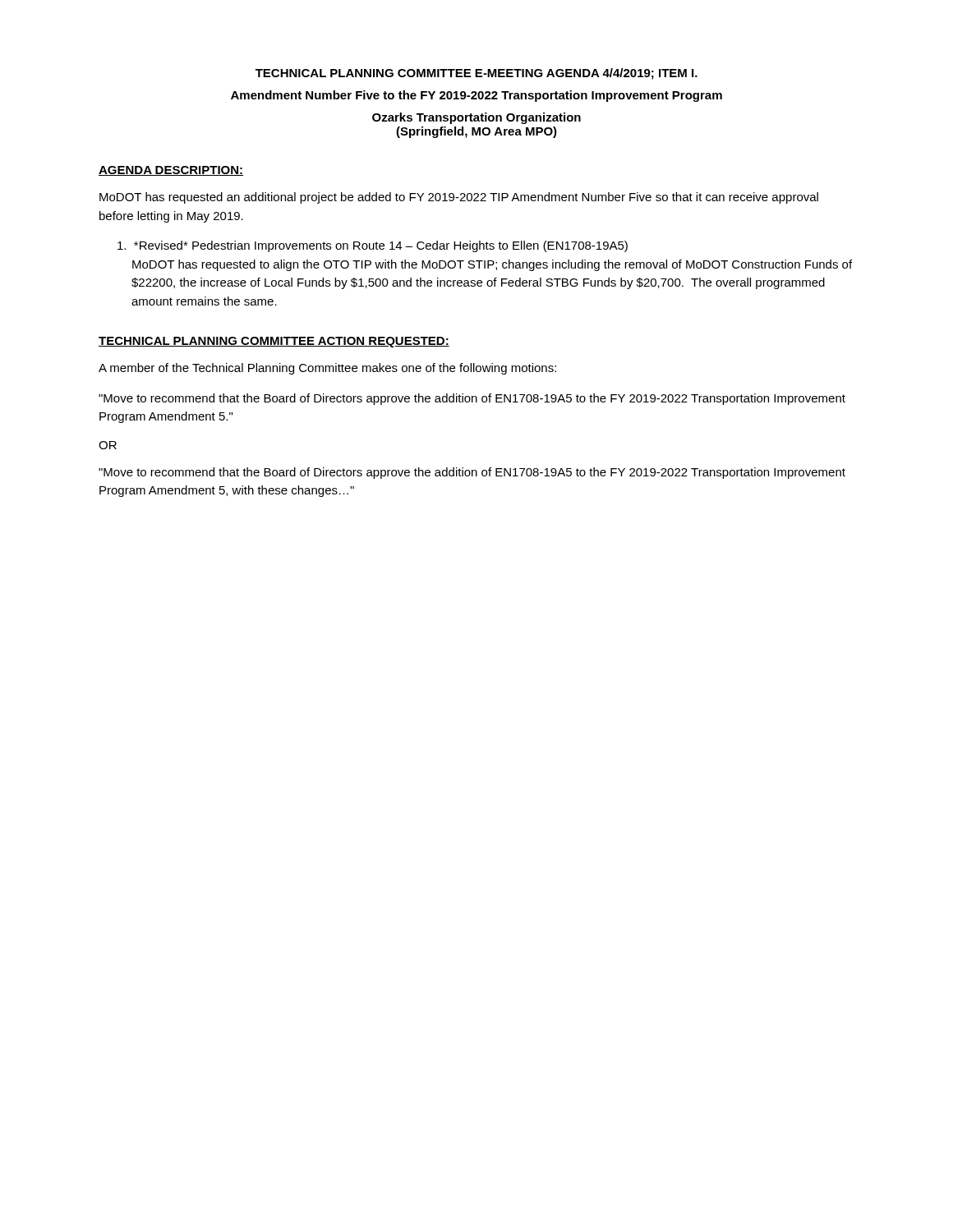Viewport: 953px width, 1232px height.
Task: Navigate to the element starting "MoDOT has requested an"
Action: click(x=459, y=206)
